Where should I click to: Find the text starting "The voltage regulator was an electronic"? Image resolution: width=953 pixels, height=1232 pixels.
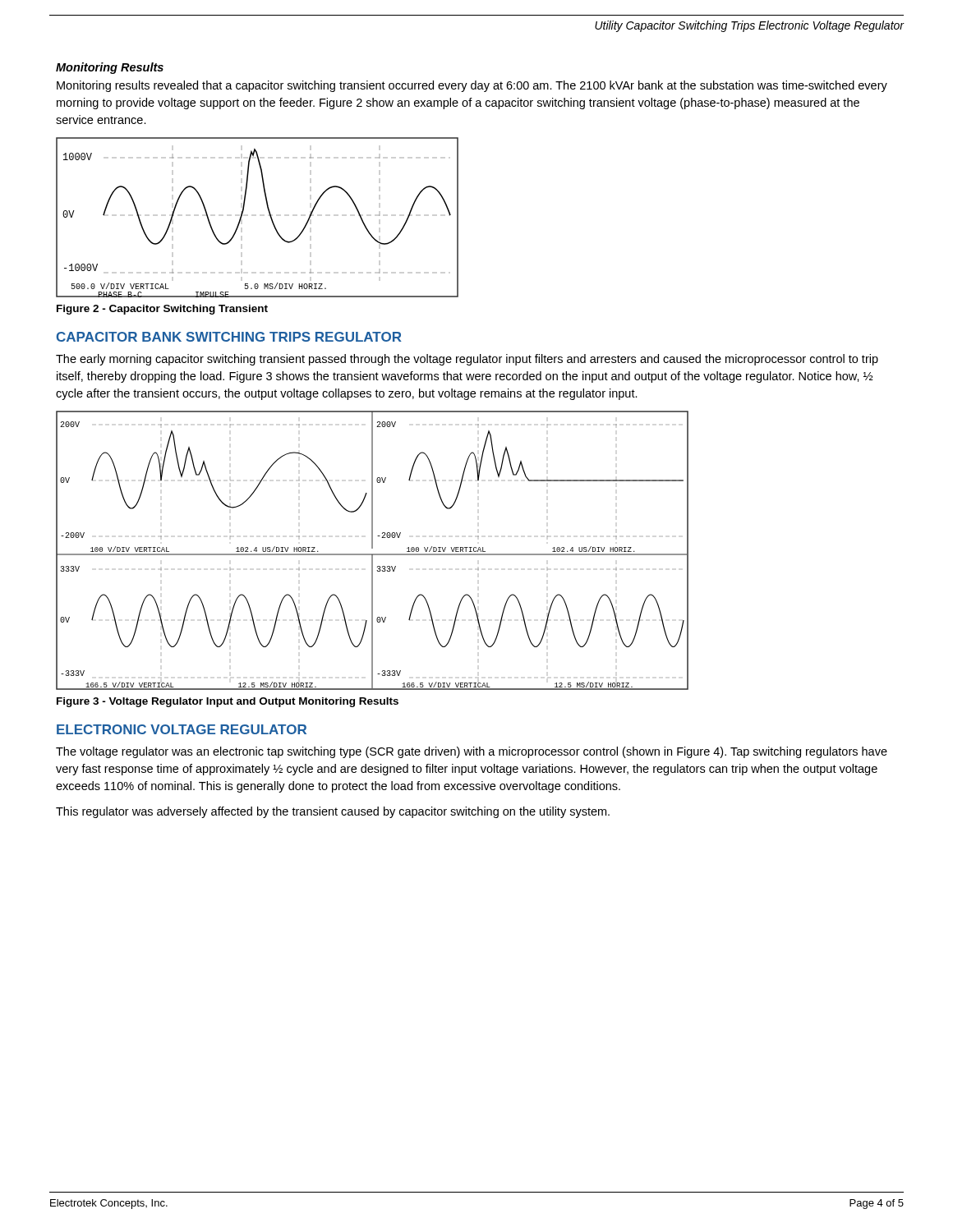476,769
